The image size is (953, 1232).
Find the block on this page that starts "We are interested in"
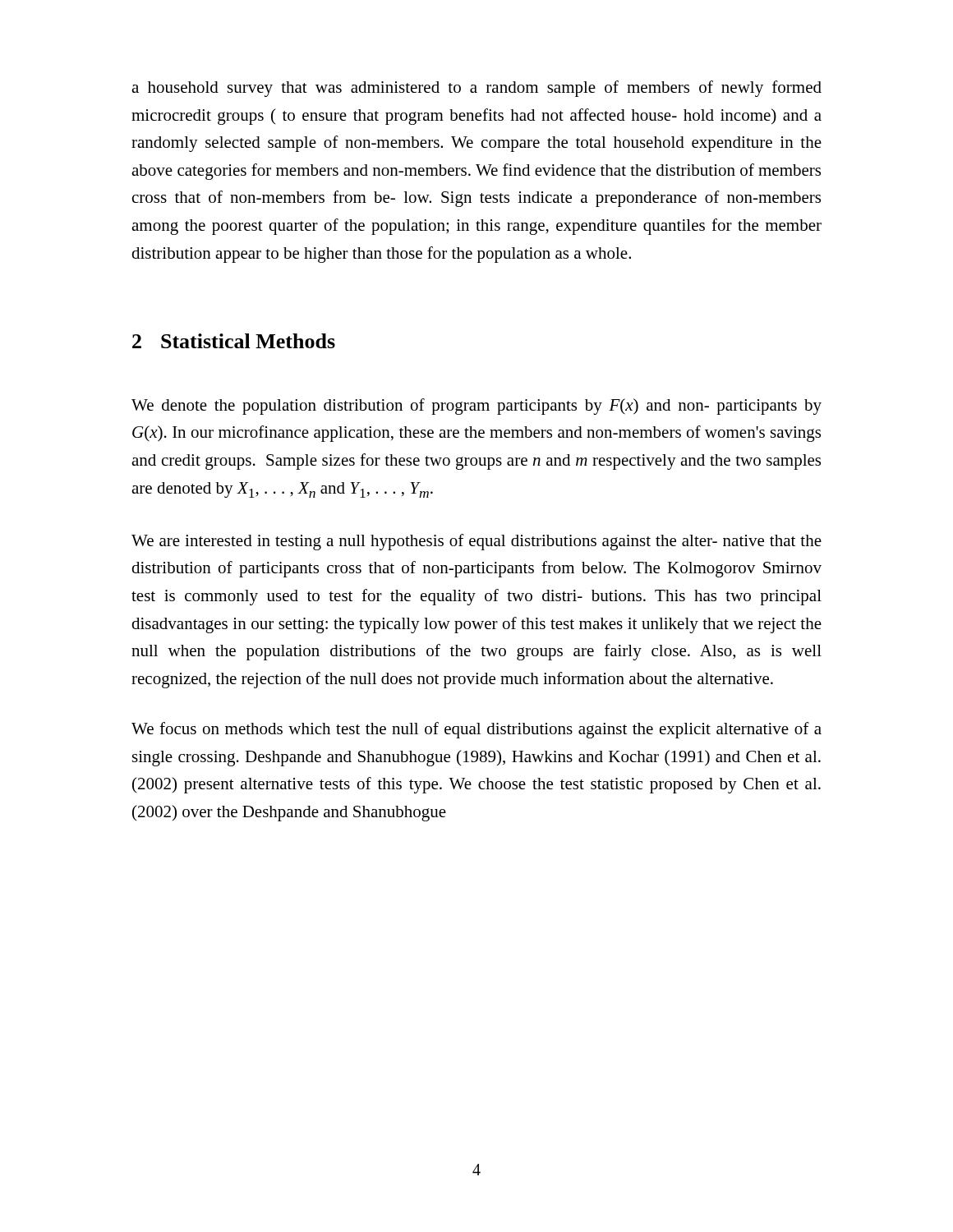tap(476, 609)
